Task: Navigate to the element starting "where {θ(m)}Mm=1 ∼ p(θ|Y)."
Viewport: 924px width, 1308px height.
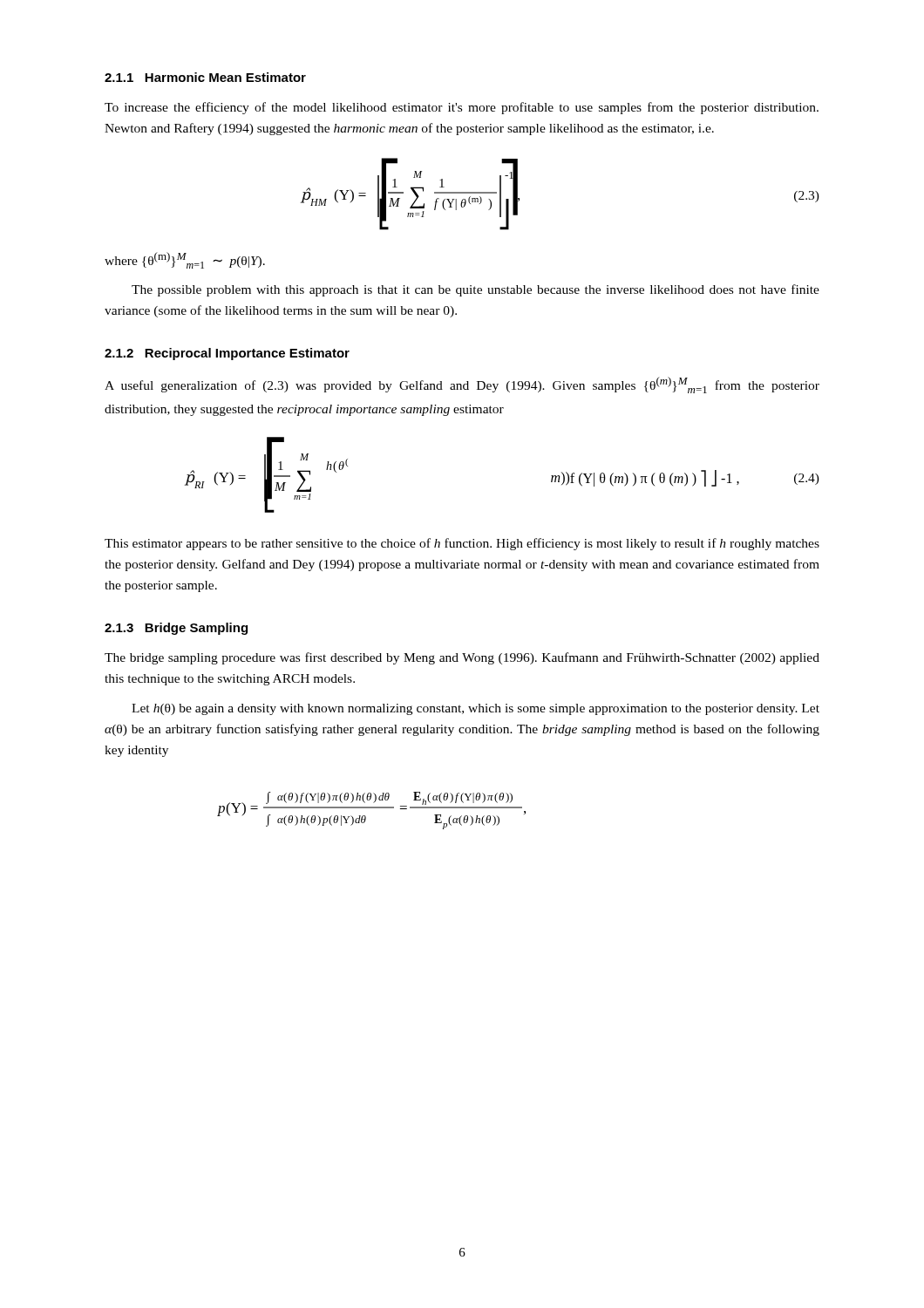Action: (185, 260)
